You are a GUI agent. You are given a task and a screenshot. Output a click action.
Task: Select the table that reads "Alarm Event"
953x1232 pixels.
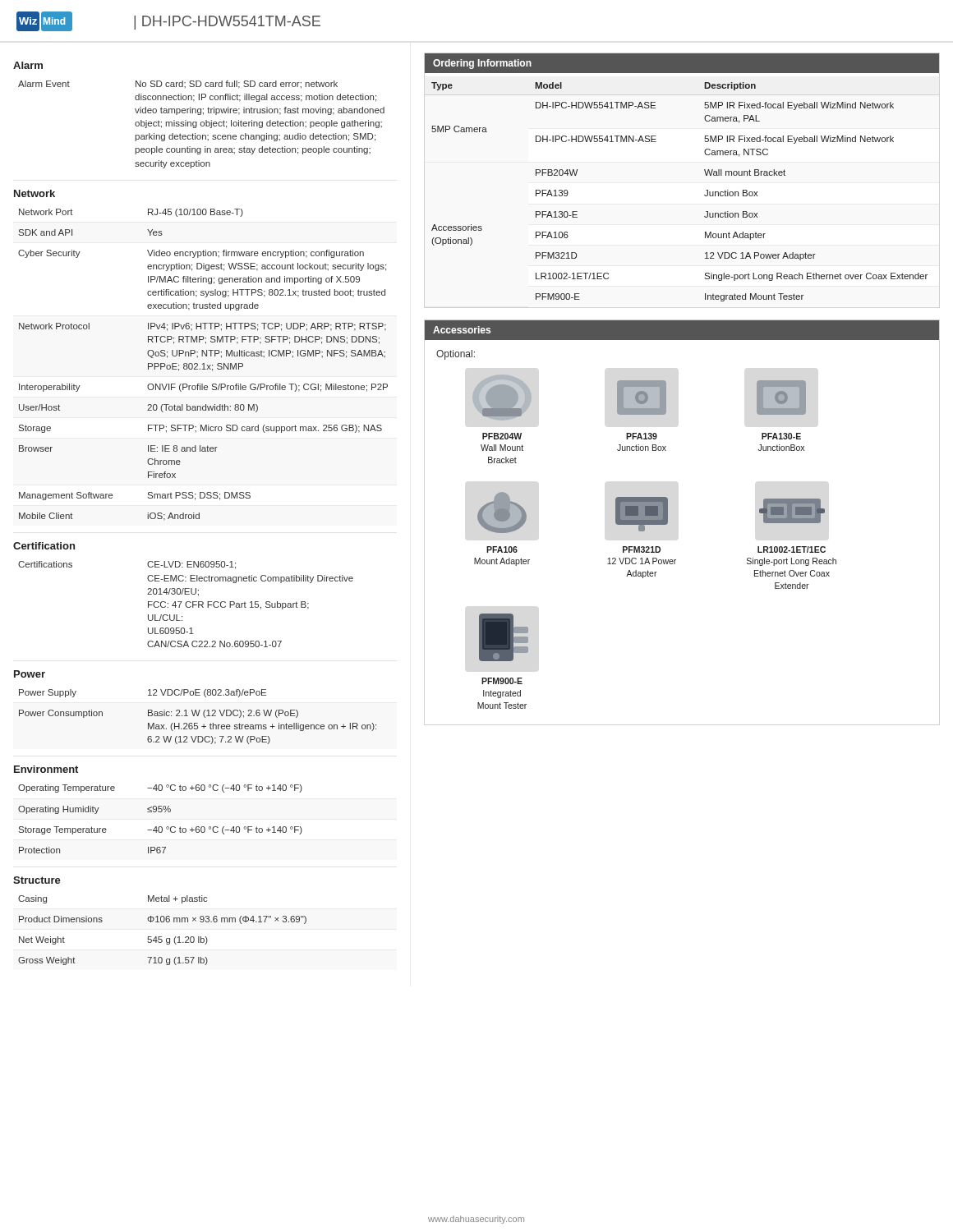point(205,123)
